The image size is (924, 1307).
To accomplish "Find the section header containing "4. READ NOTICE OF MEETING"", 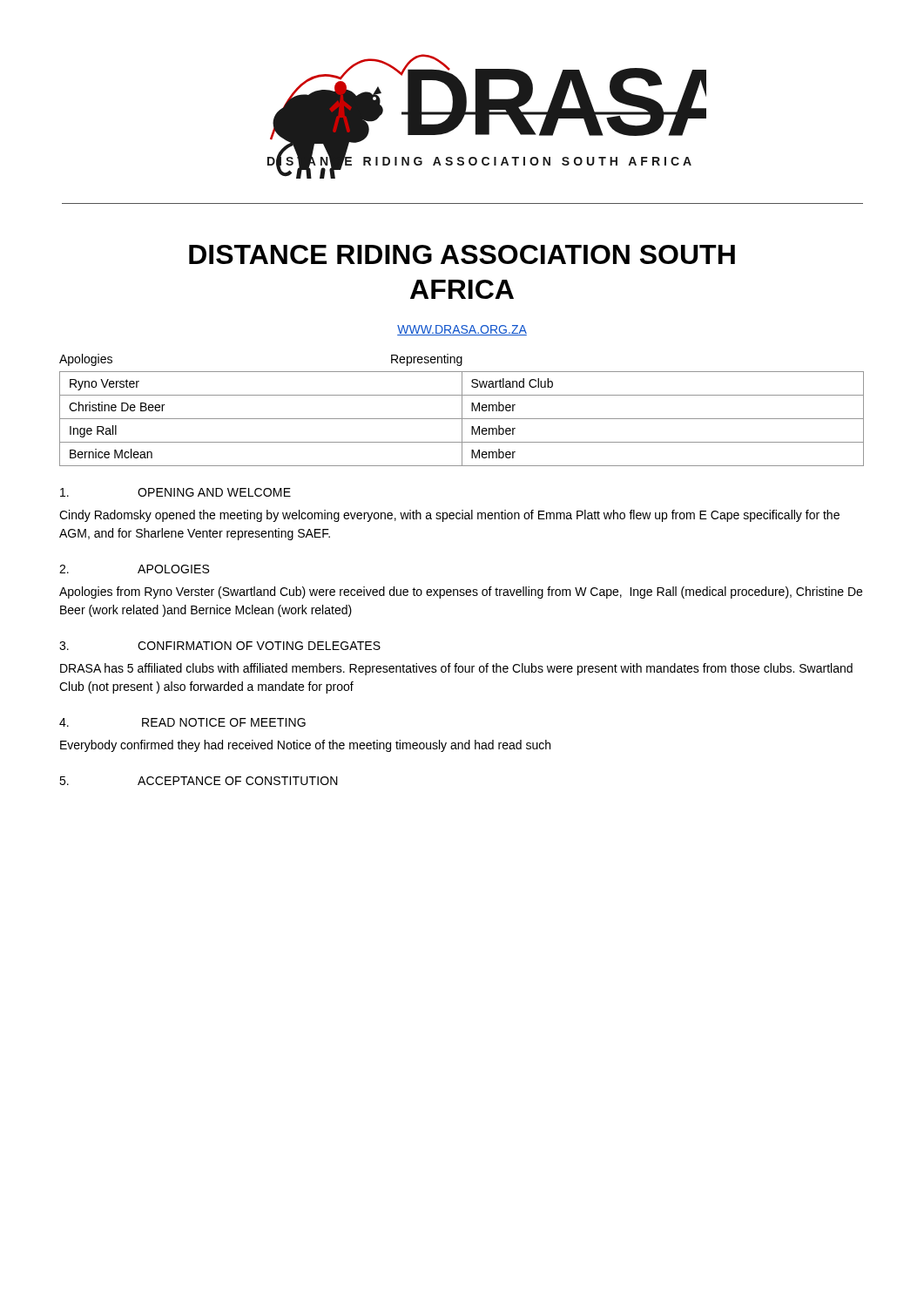I will (183, 722).
